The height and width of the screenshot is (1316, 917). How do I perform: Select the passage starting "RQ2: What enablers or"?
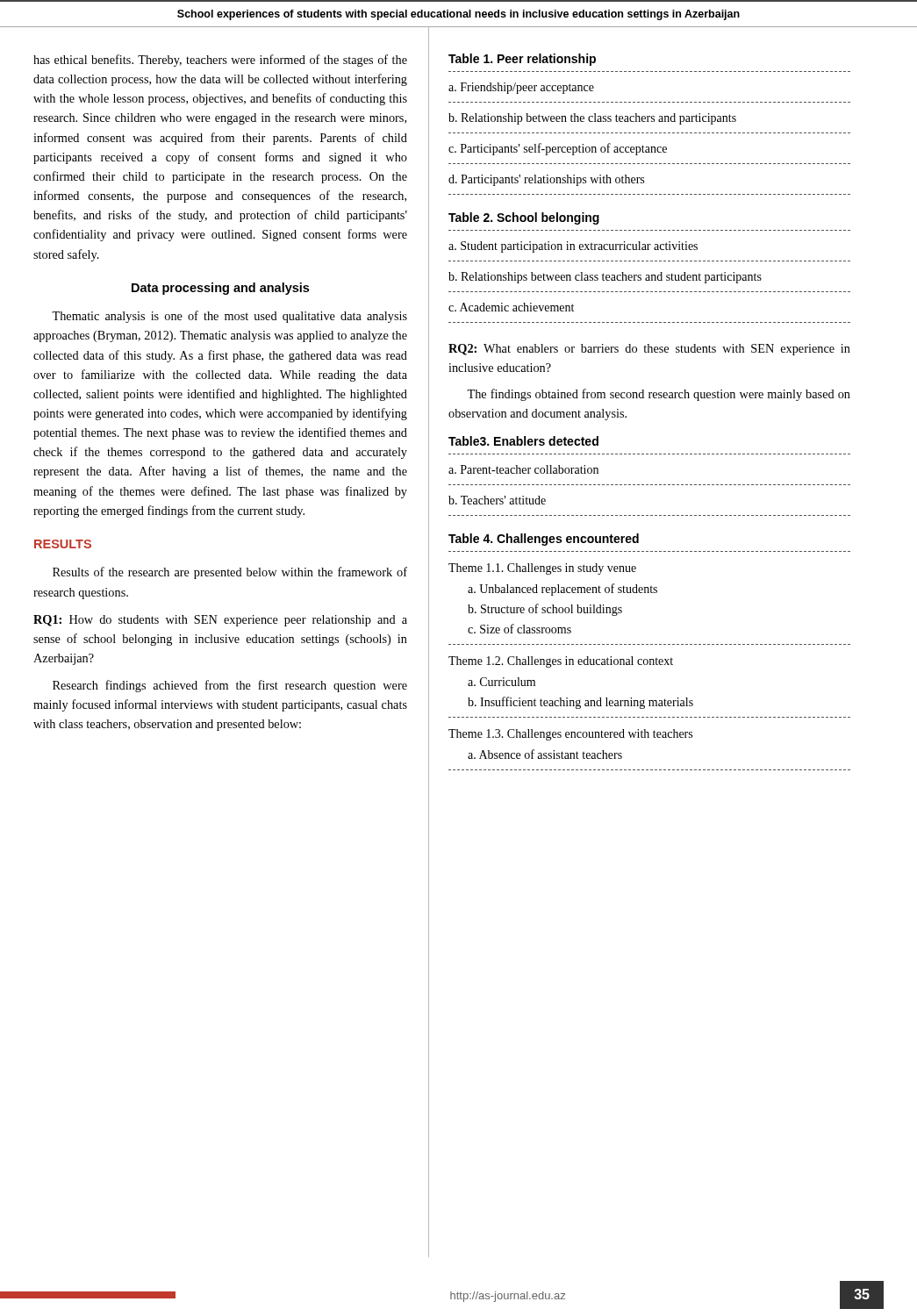tap(649, 381)
